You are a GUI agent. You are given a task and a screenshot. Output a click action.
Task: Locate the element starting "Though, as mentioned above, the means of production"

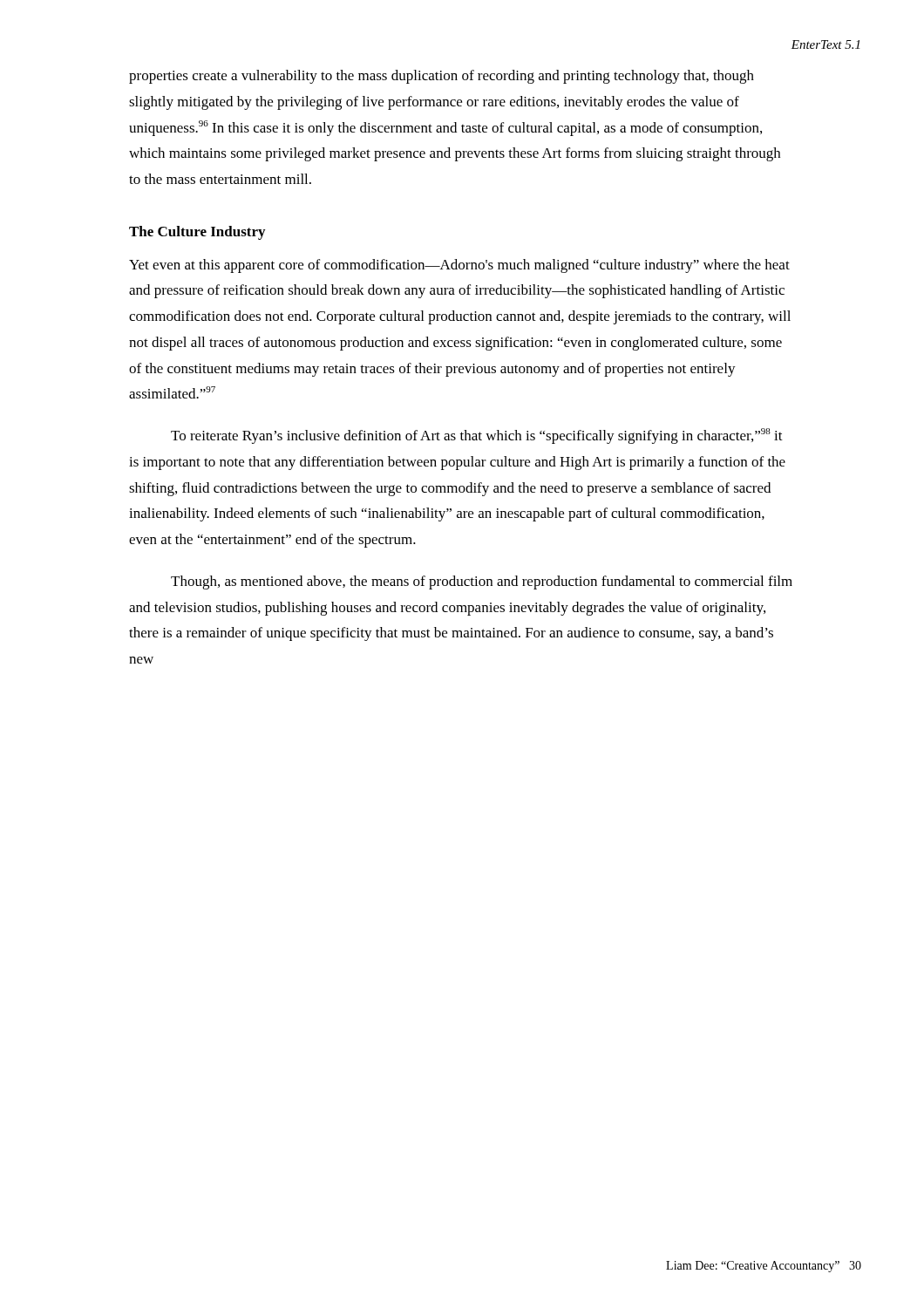(x=462, y=620)
